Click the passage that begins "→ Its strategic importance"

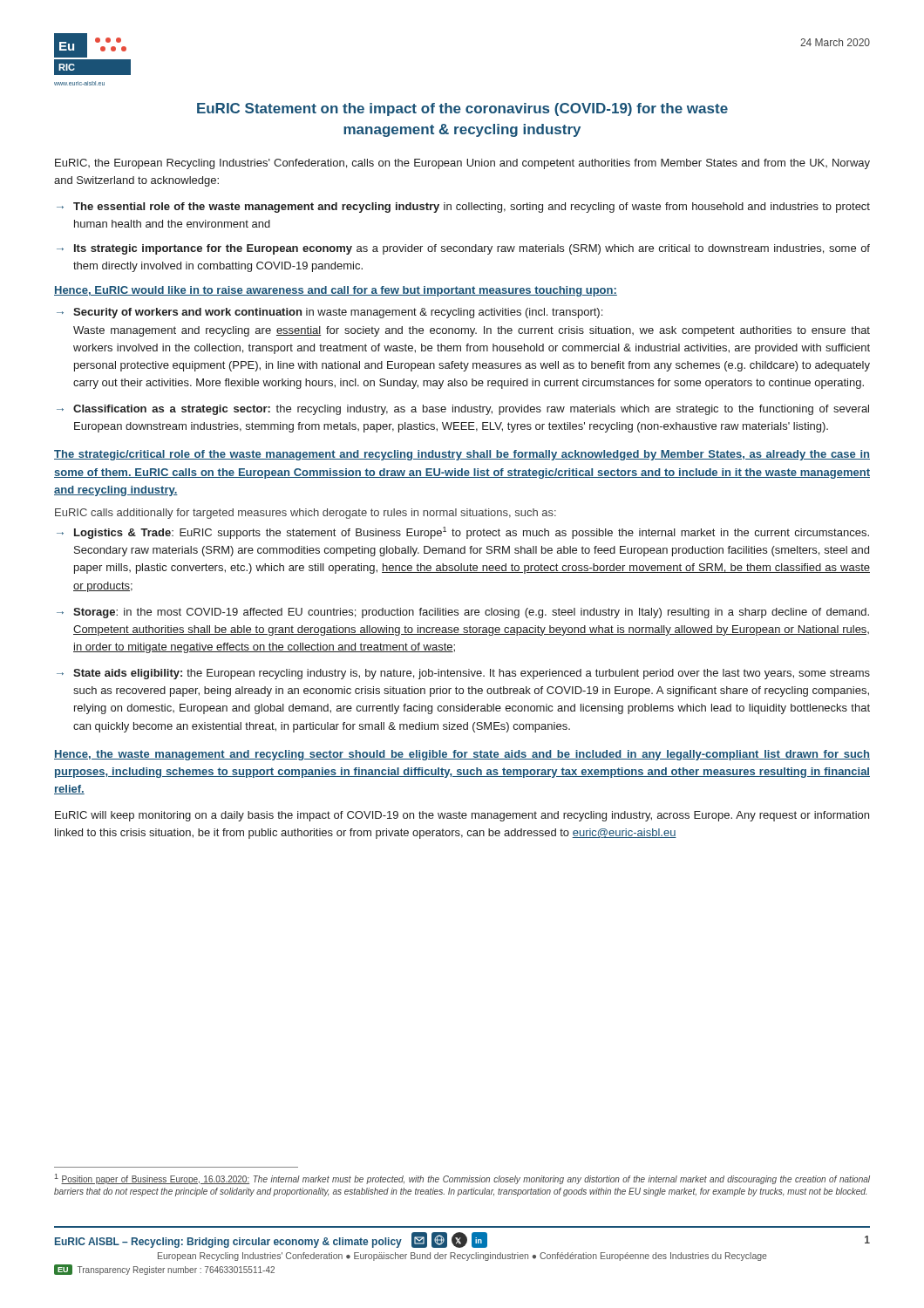(462, 257)
